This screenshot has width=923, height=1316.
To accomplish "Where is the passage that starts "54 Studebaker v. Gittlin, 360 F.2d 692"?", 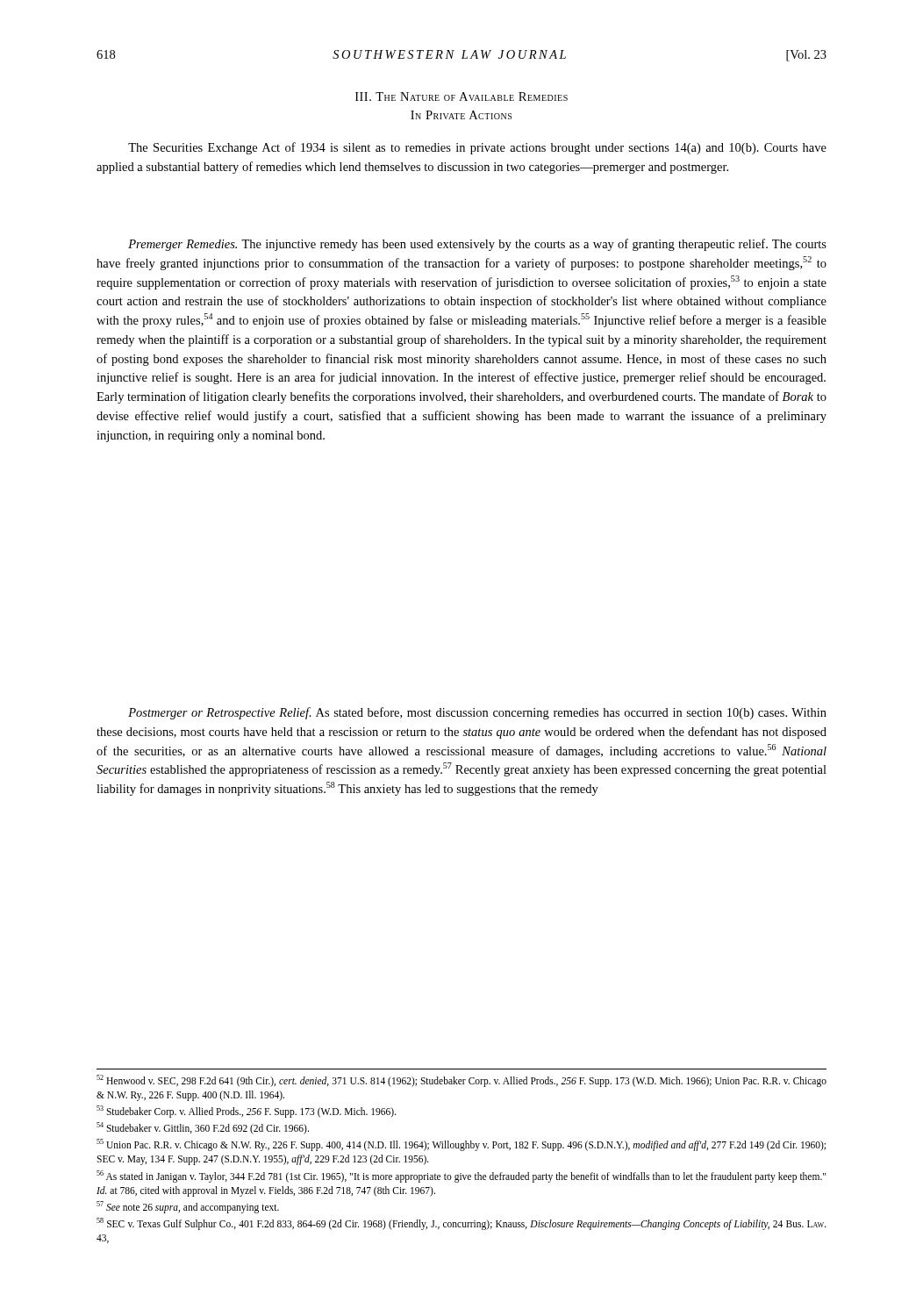I will click(x=203, y=1128).
